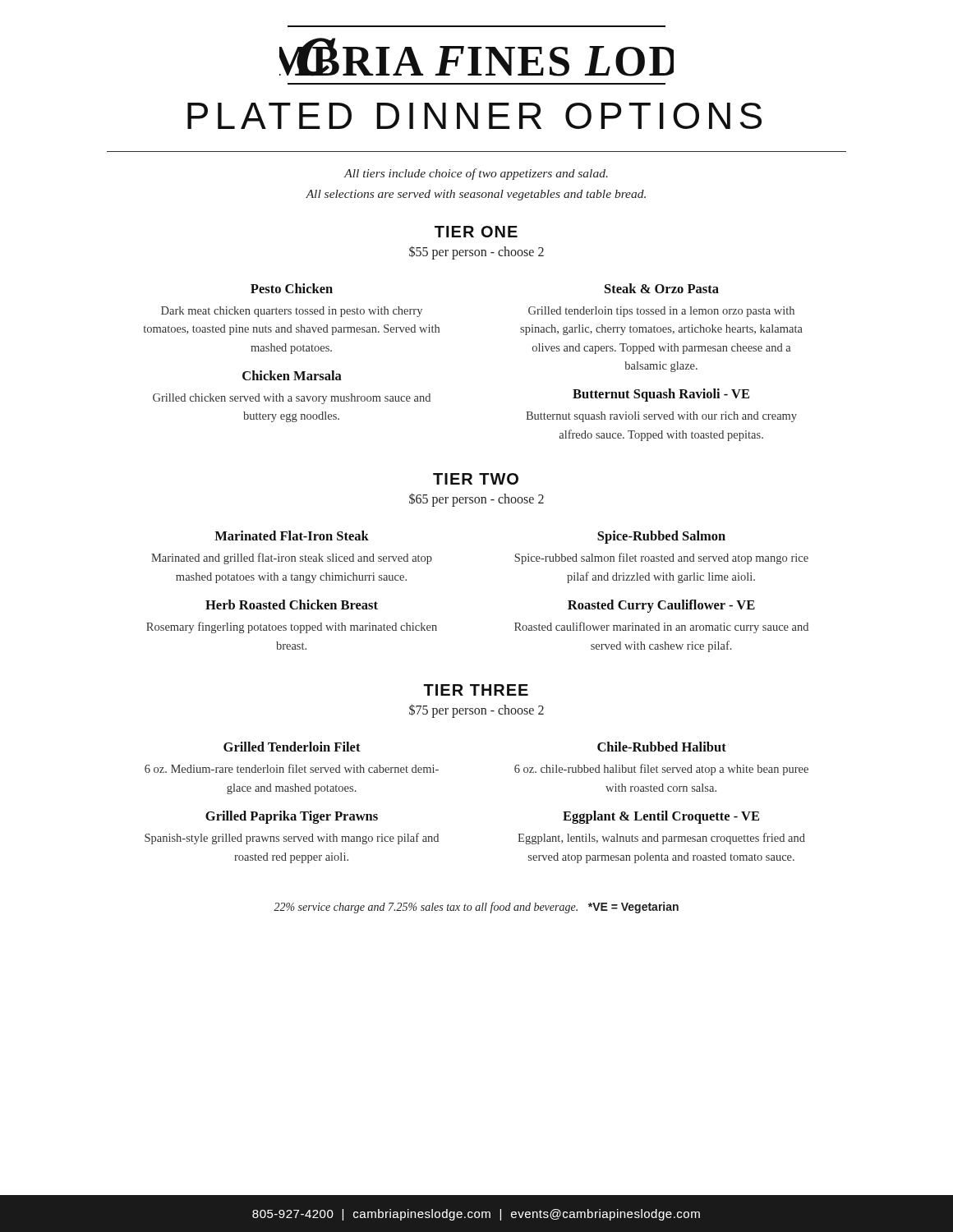Locate the block of text that opens with "22% service charge and 7.25%"

(x=476, y=907)
